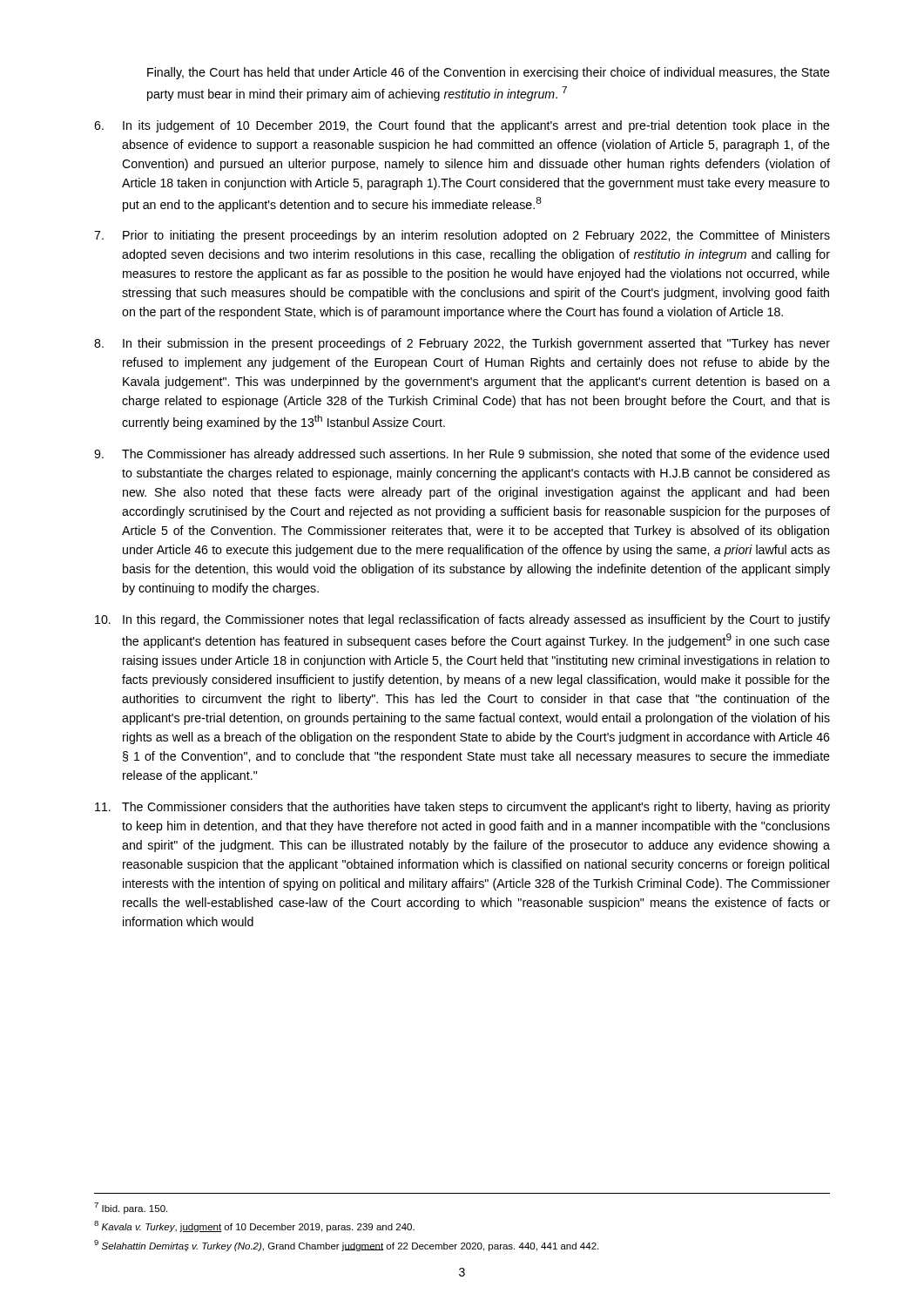Viewport: 924px width, 1307px height.
Task: Find the region starting "8 Kavala v. Turkey,"
Action: 255,1225
